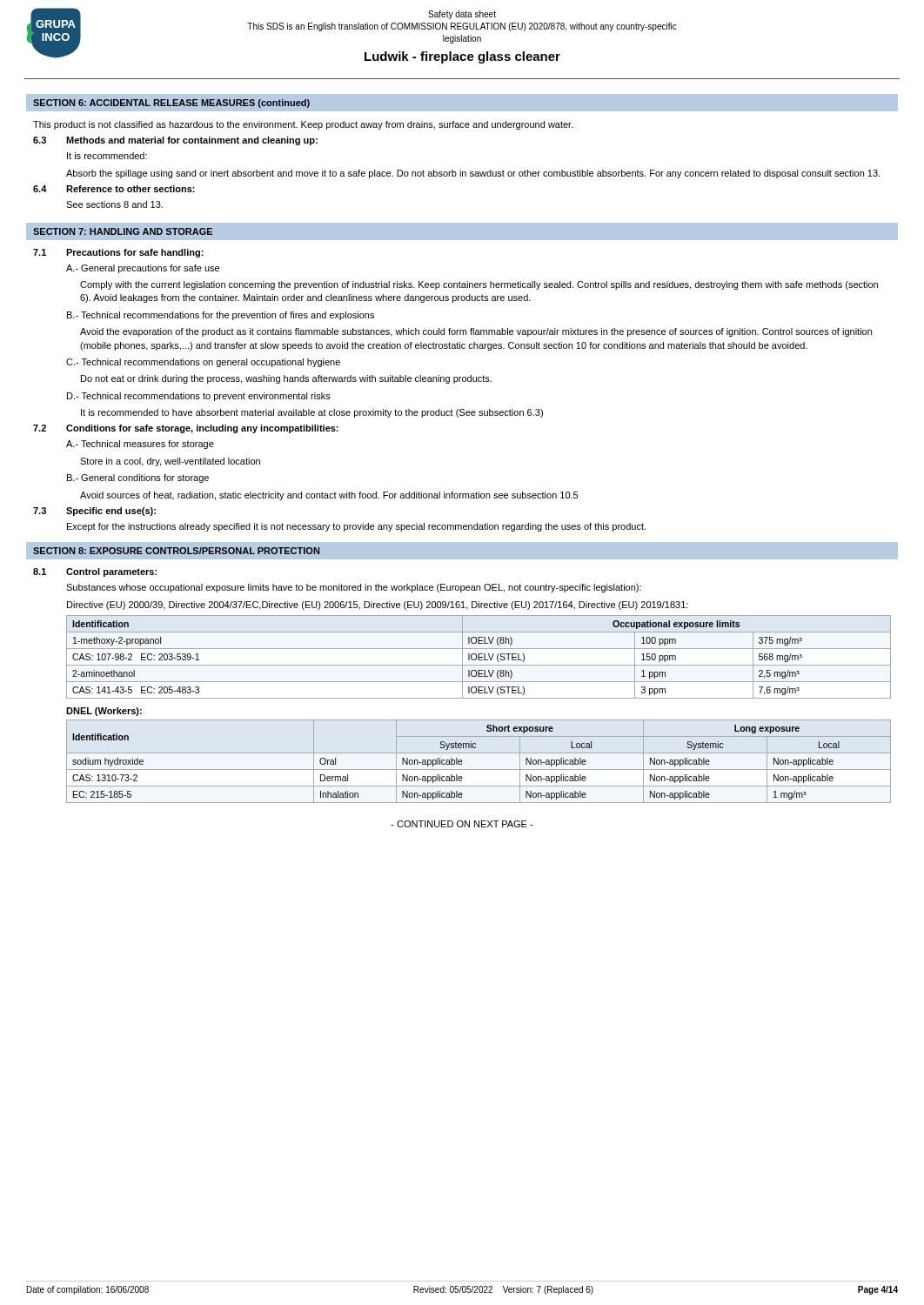This screenshot has width=924, height=1305.
Task: Locate the element starting "A.- General precautions"
Action: pyautogui.click(x=143, y=268)
